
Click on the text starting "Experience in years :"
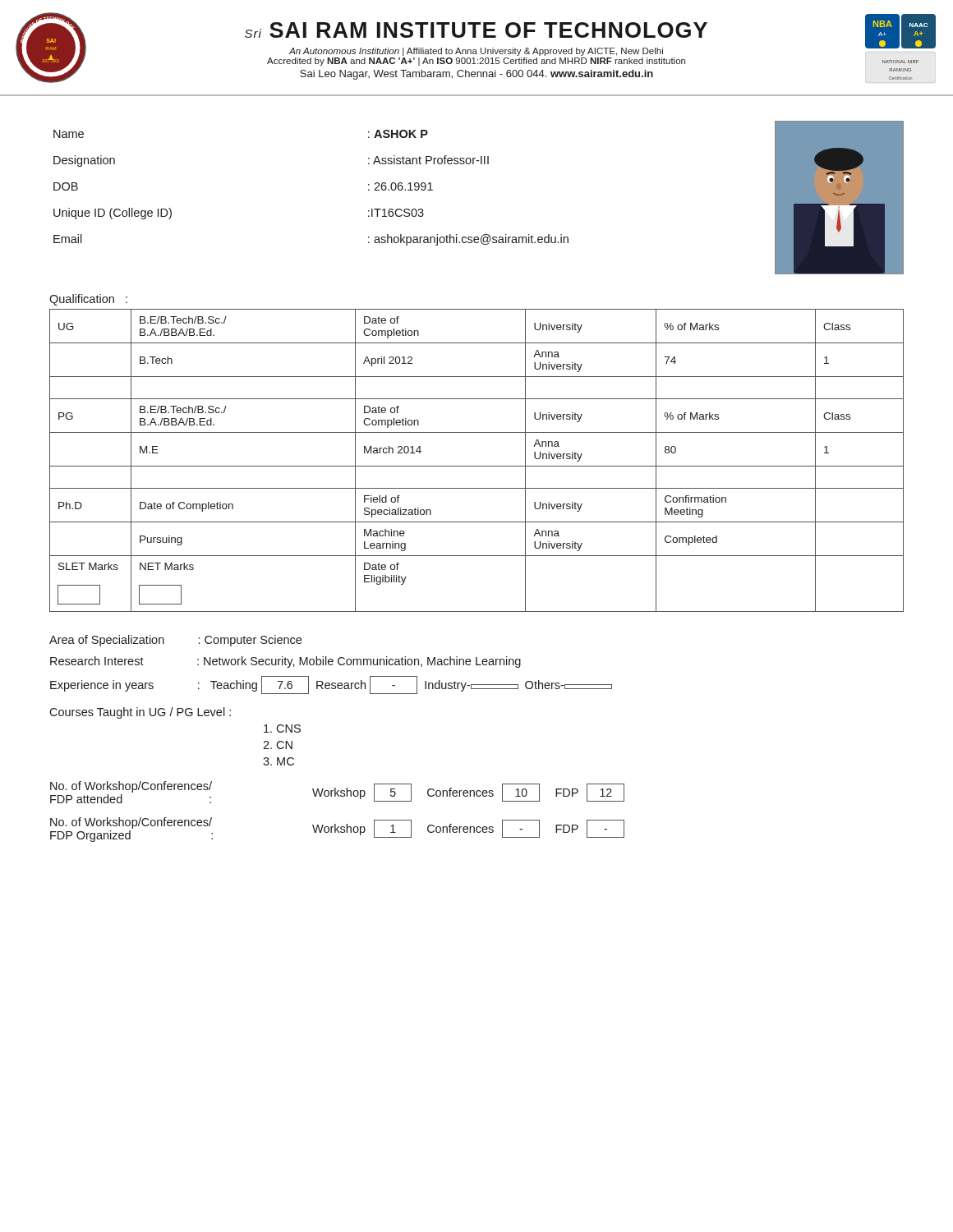[x=331, y=685]
